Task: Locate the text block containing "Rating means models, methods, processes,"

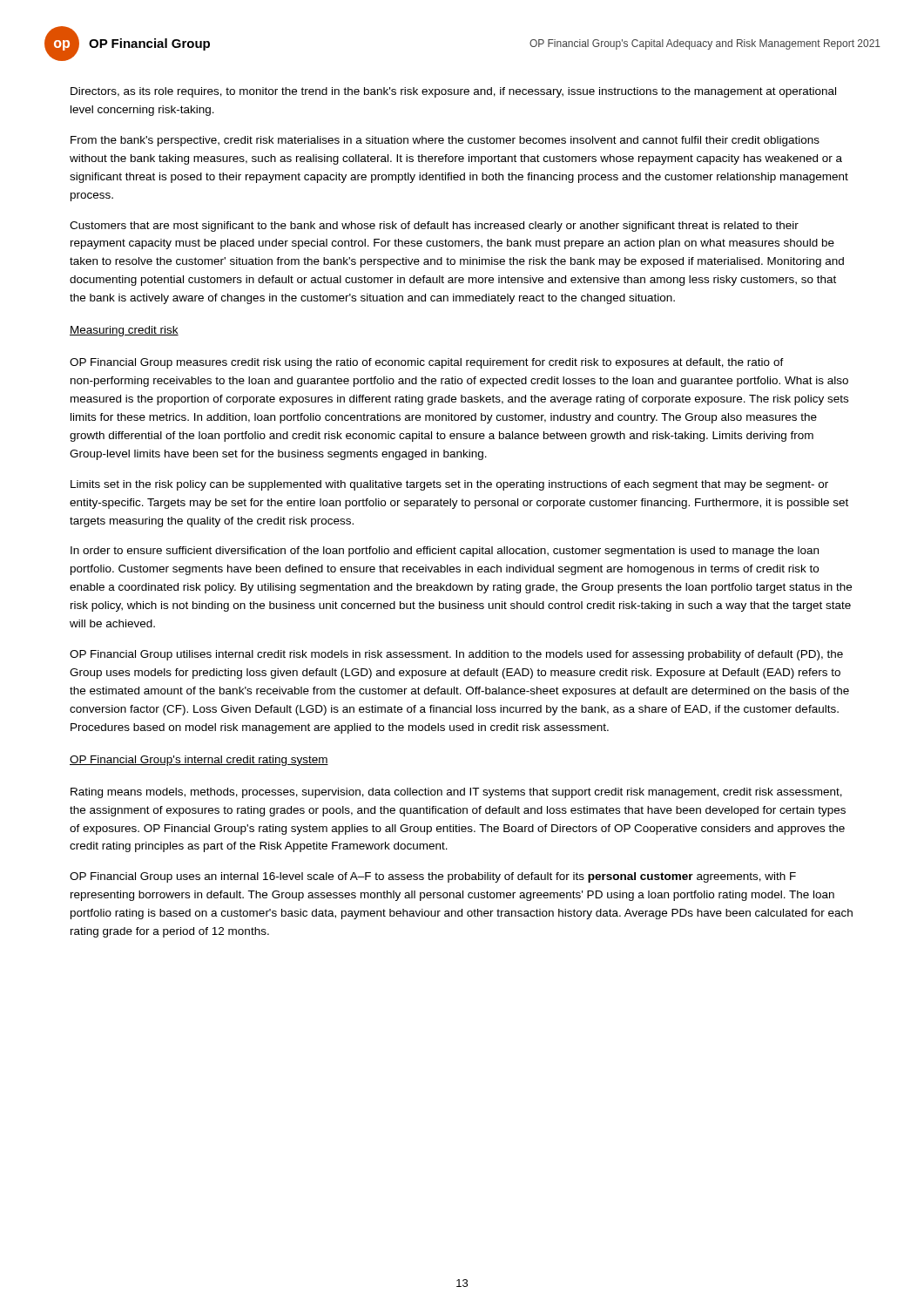Action: click(458, 819)
